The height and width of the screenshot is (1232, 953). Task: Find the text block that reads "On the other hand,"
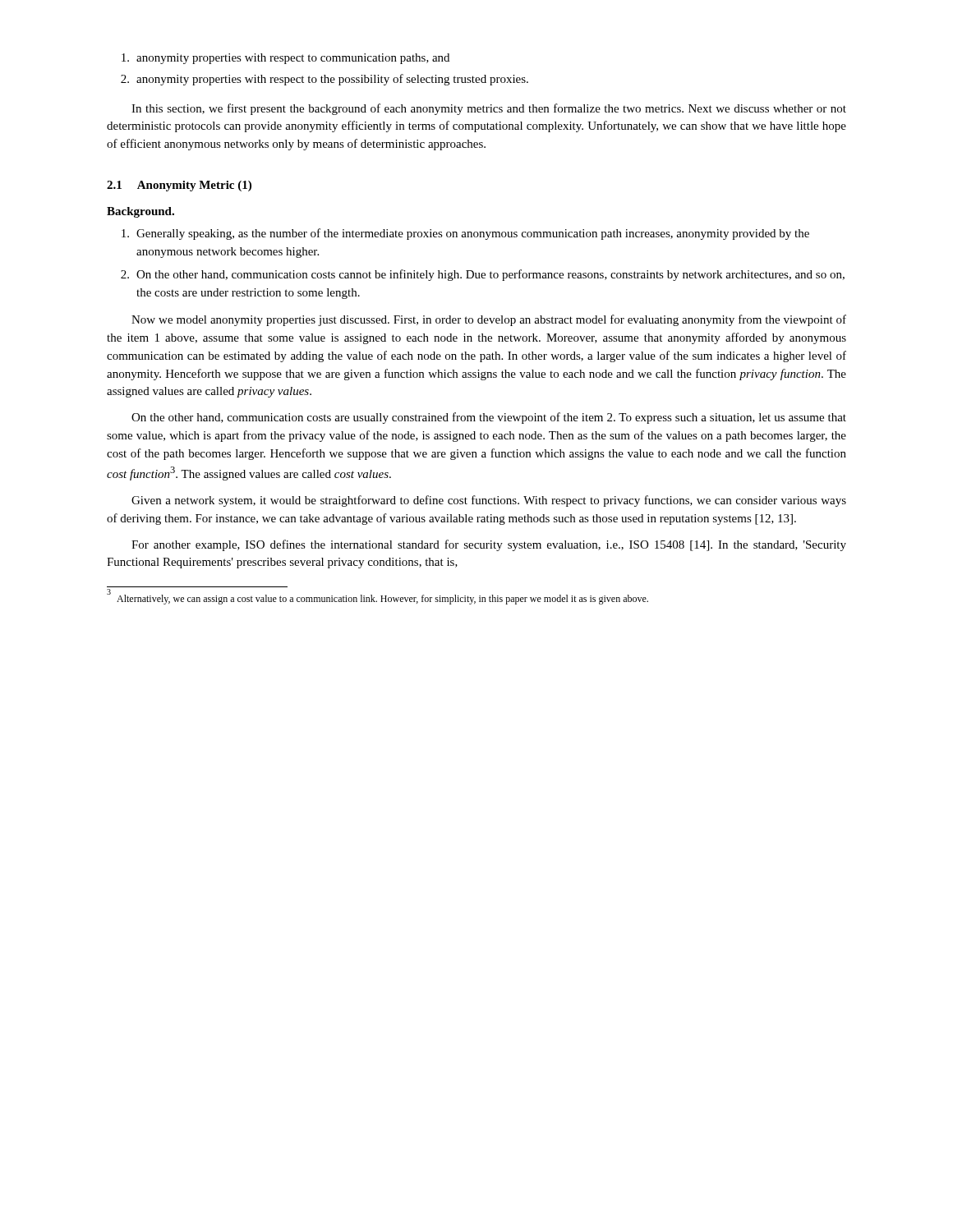coord(476,446)
